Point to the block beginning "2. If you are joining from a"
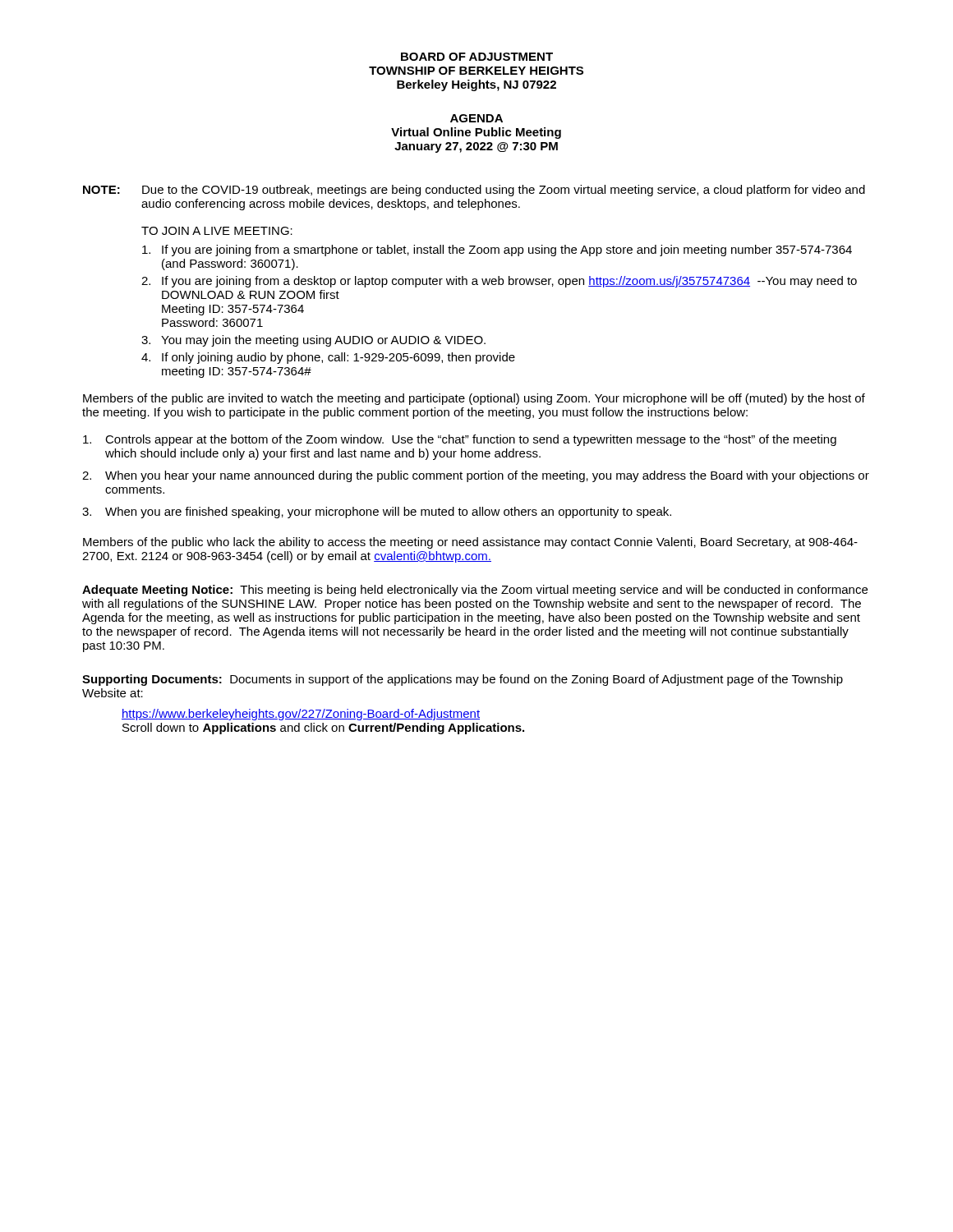 499,282
